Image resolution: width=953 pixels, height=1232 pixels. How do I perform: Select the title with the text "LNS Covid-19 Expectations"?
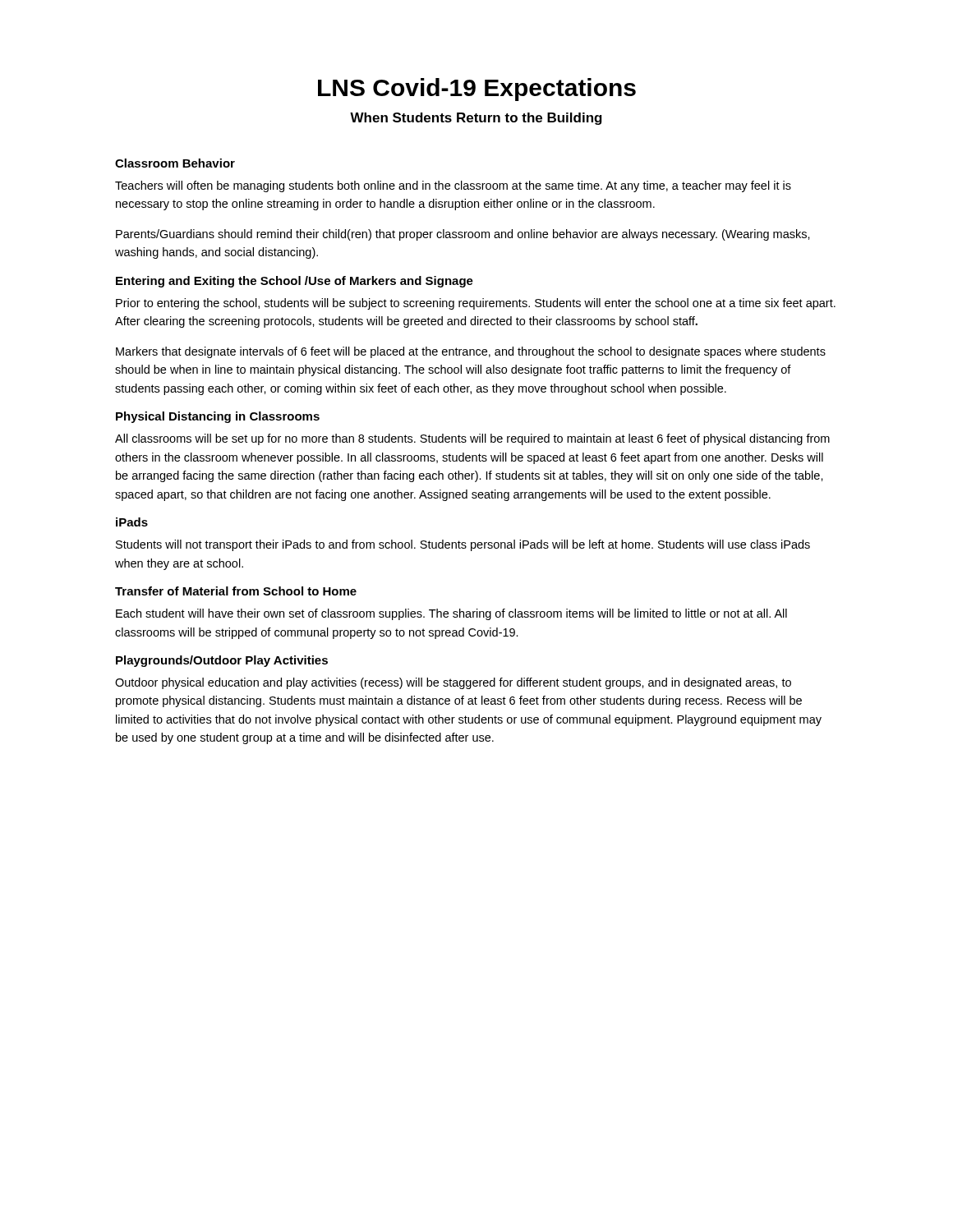[x=476, y=88]
